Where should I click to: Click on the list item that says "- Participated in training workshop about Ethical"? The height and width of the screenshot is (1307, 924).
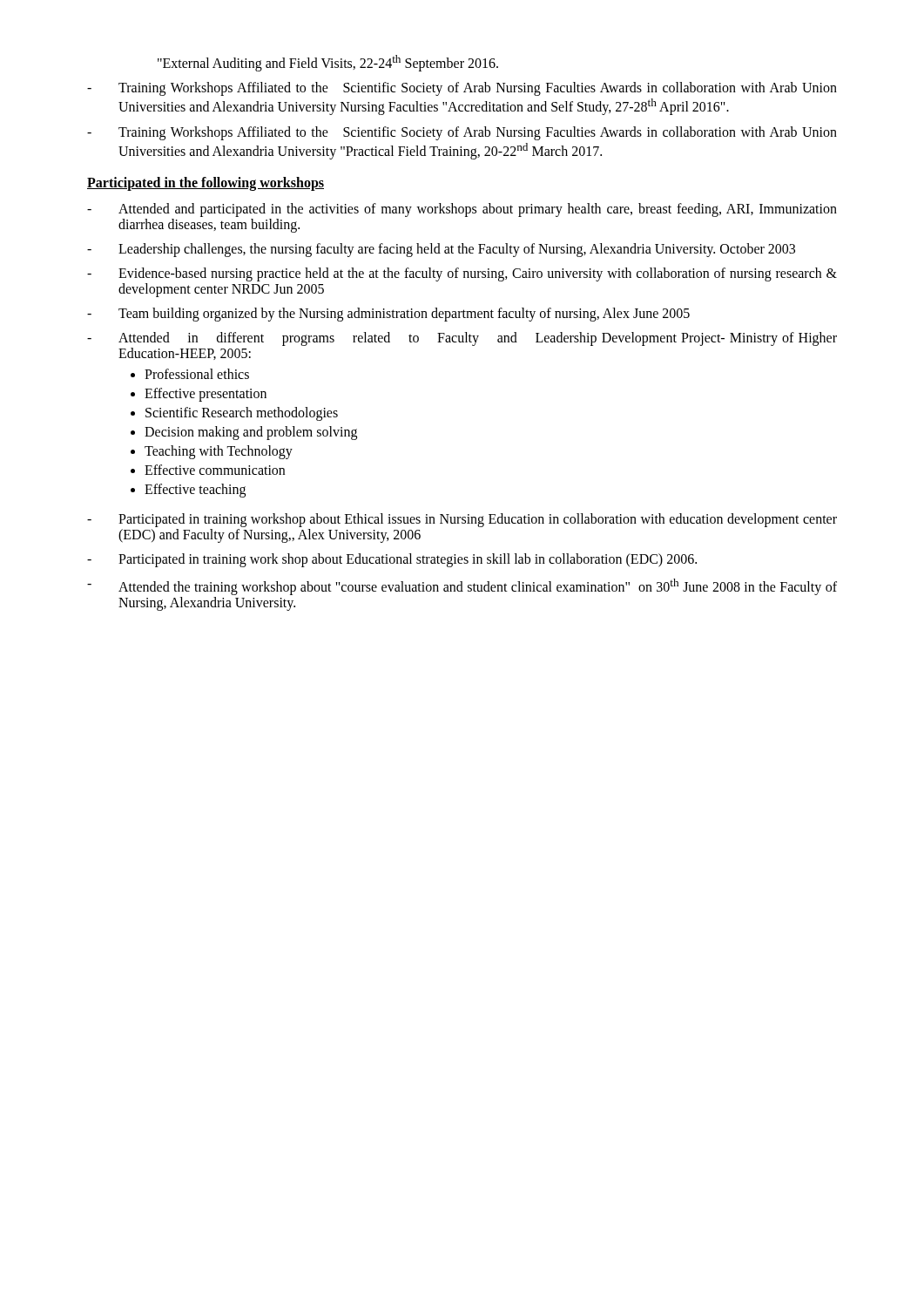point(462,527)
